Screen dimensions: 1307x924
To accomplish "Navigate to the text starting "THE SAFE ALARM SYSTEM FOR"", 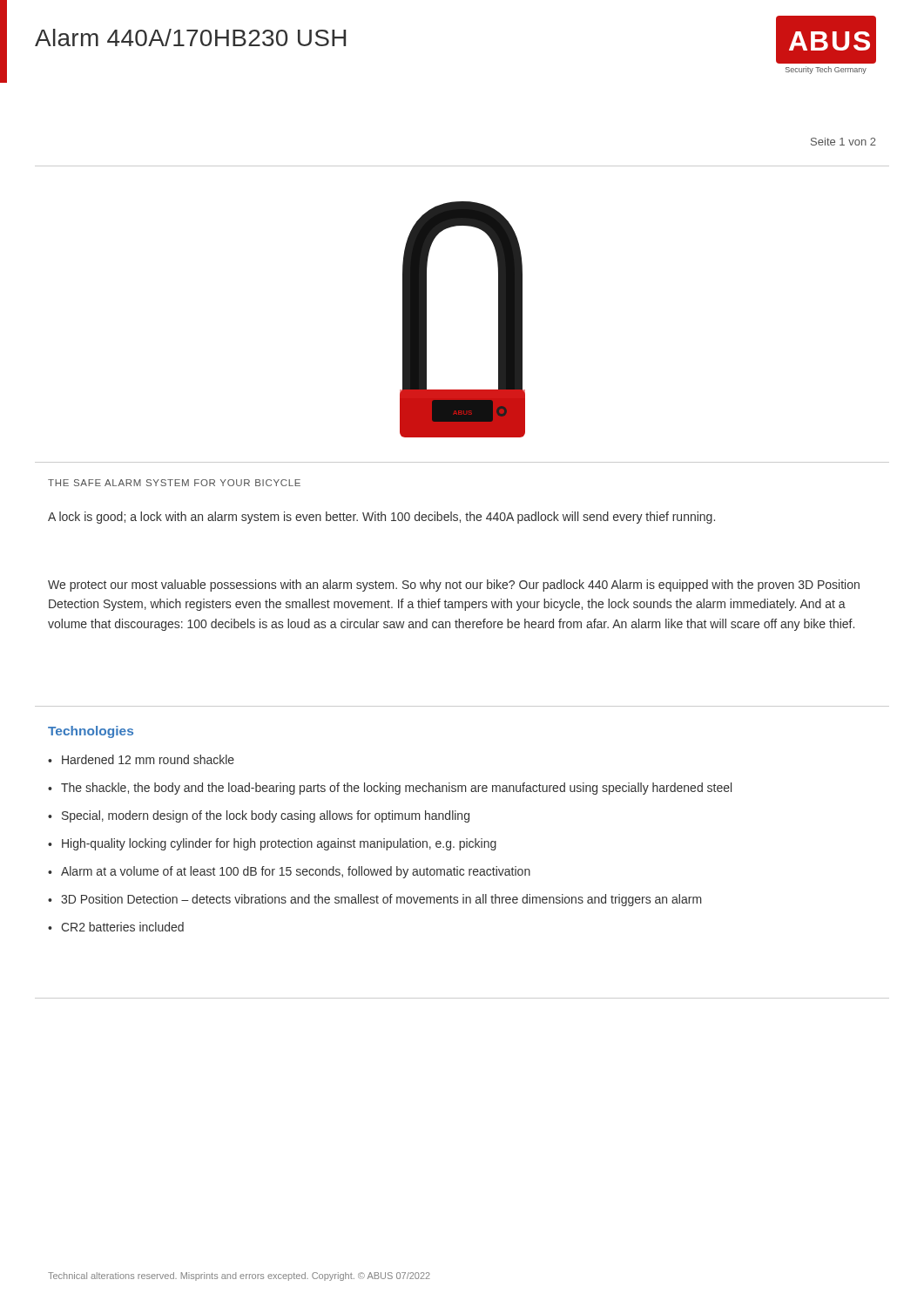I will pyautogui.click(x=175, y=483).
